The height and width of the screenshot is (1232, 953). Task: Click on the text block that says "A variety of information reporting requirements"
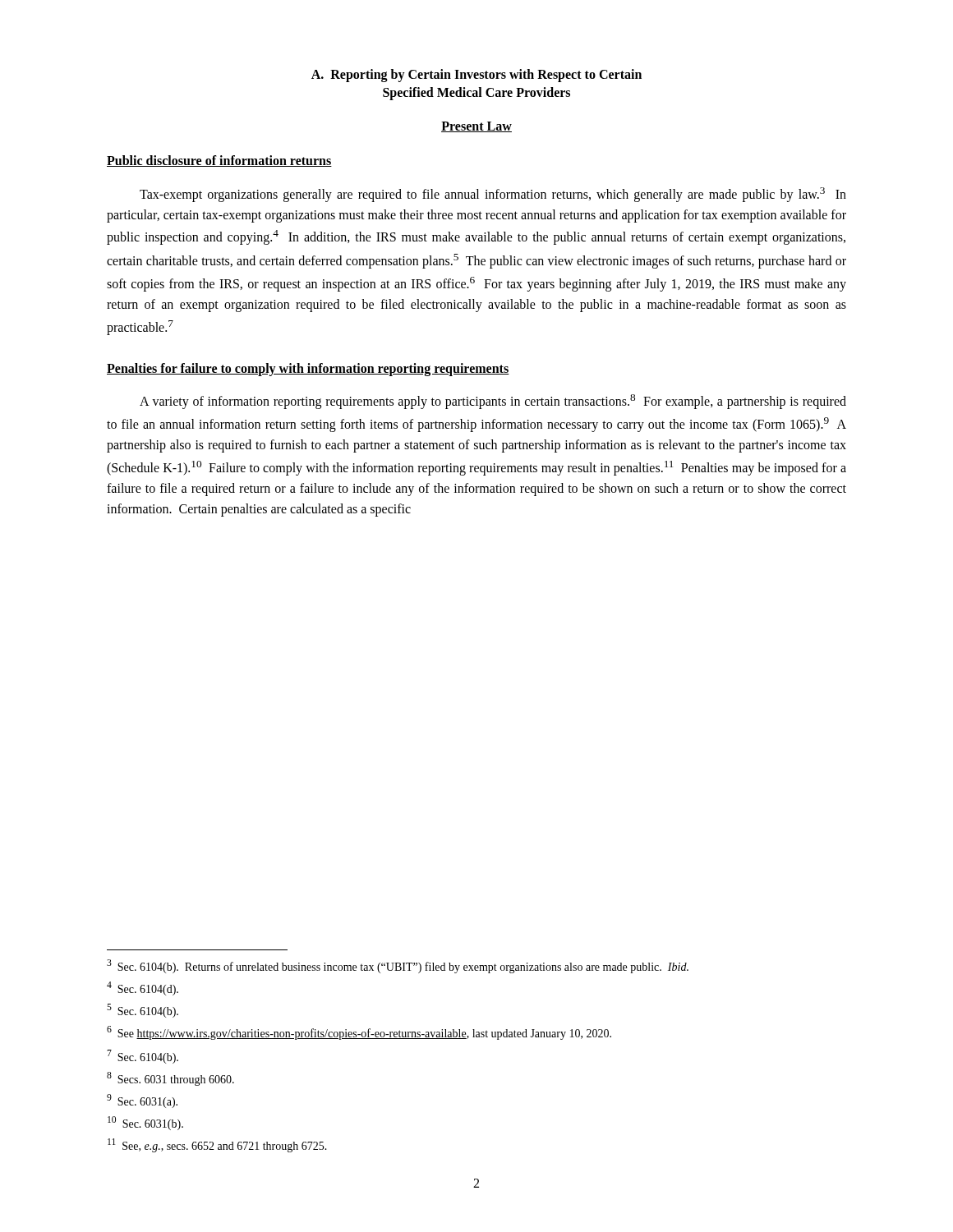[x=476, y=453]
